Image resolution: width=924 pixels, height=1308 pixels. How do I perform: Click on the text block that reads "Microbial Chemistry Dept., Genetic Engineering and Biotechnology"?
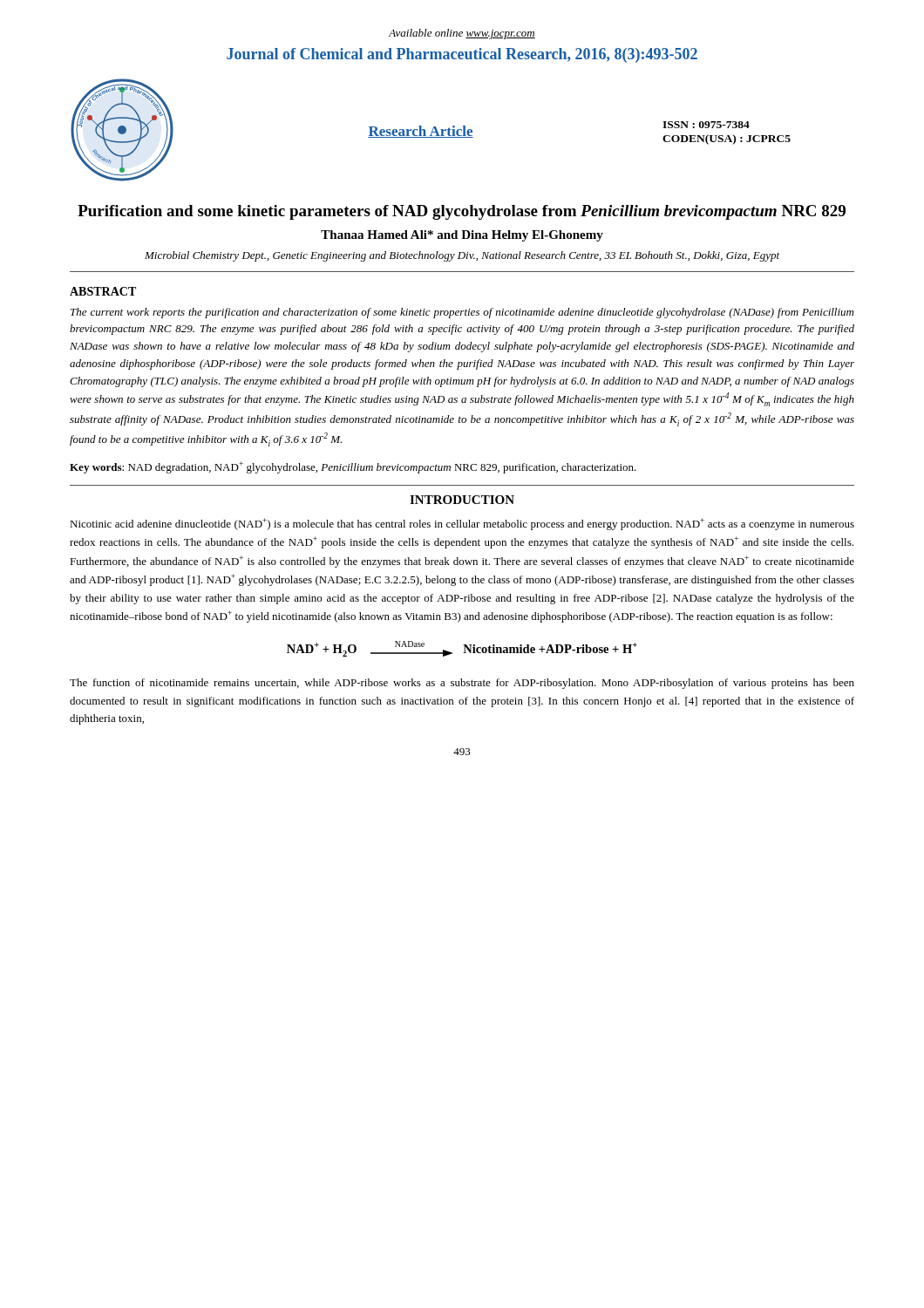click(x=462, y=255)
